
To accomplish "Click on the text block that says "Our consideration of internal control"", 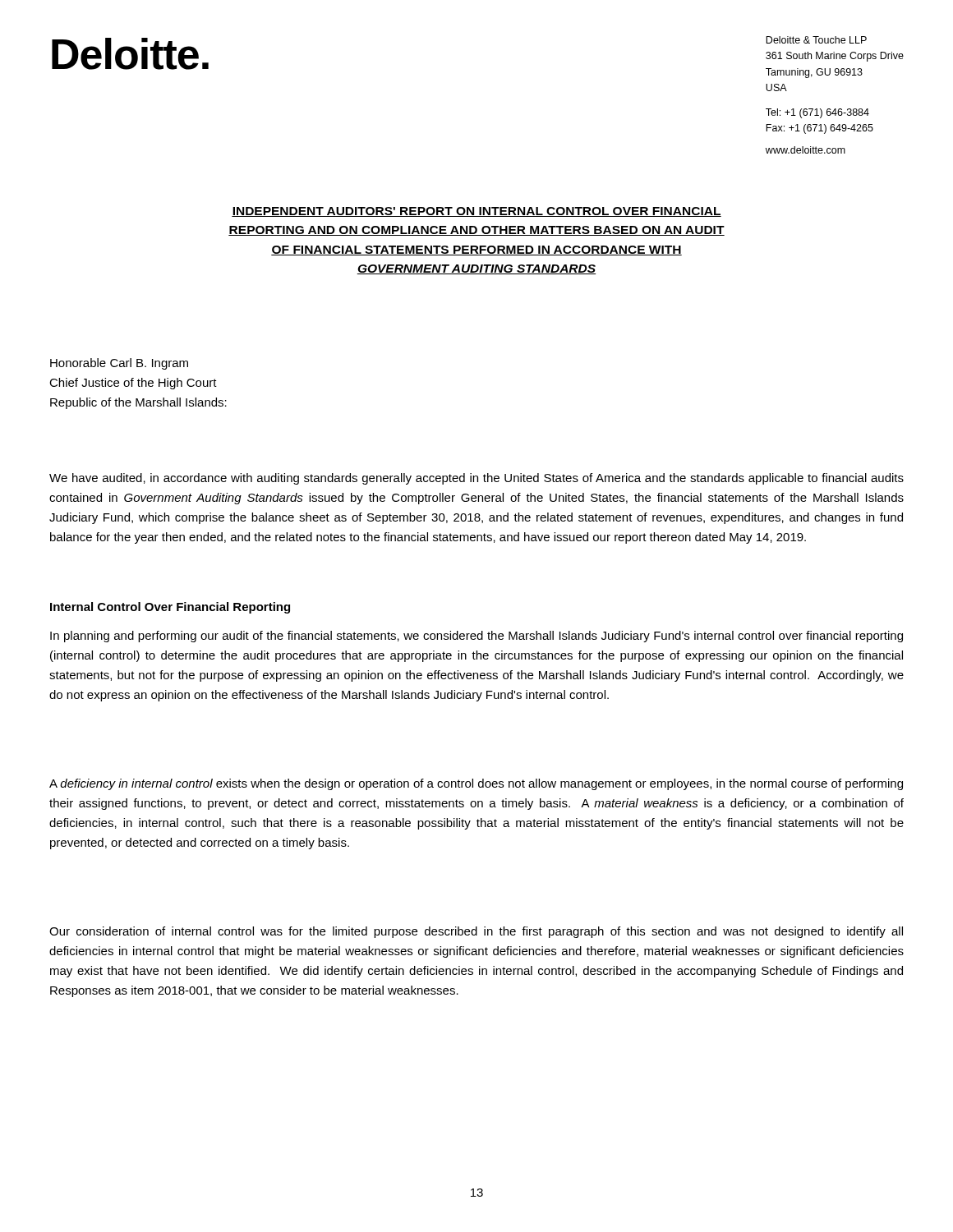I will (x=476, y=961).
